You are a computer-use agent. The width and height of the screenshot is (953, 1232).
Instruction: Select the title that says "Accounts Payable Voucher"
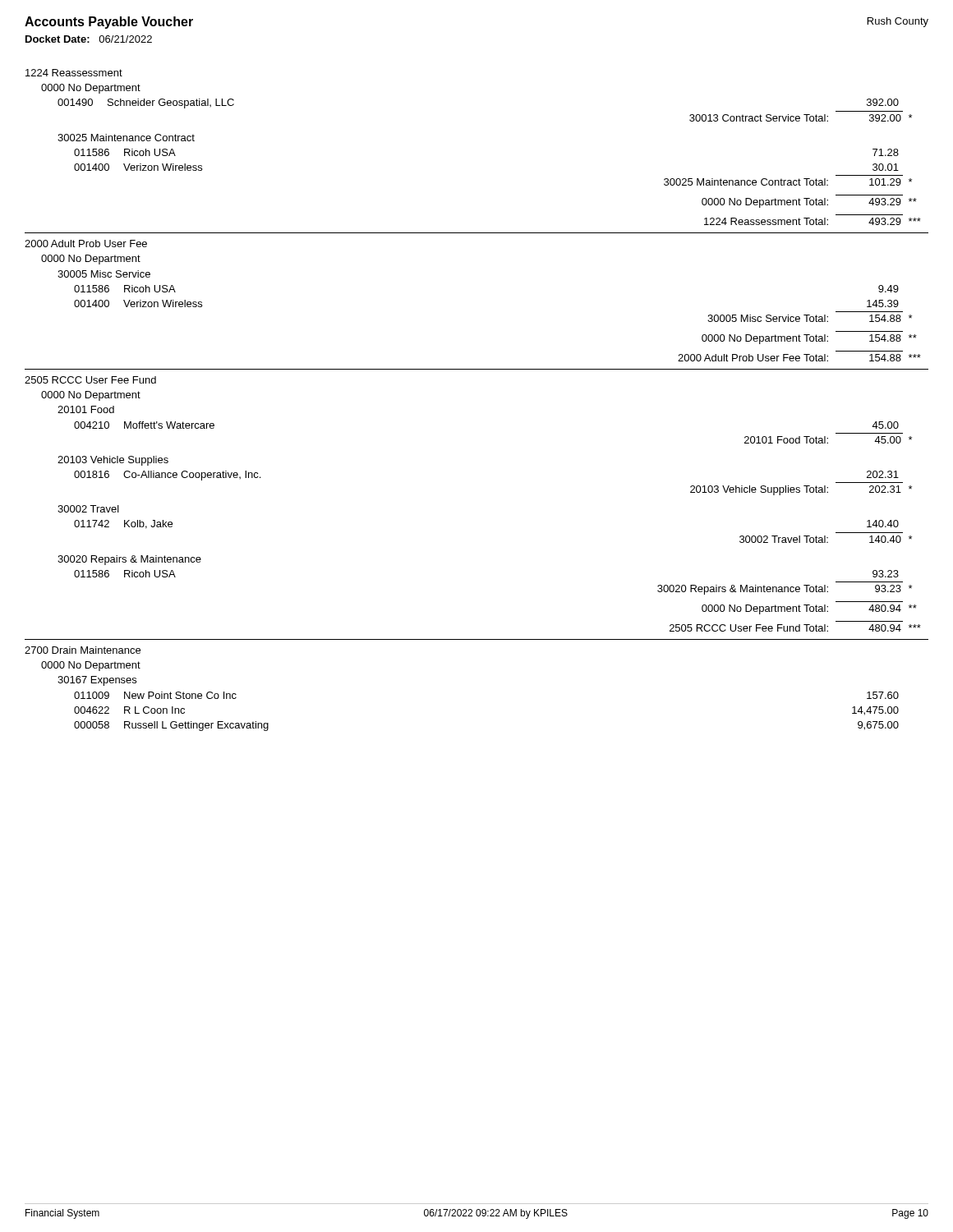point(109,22)
